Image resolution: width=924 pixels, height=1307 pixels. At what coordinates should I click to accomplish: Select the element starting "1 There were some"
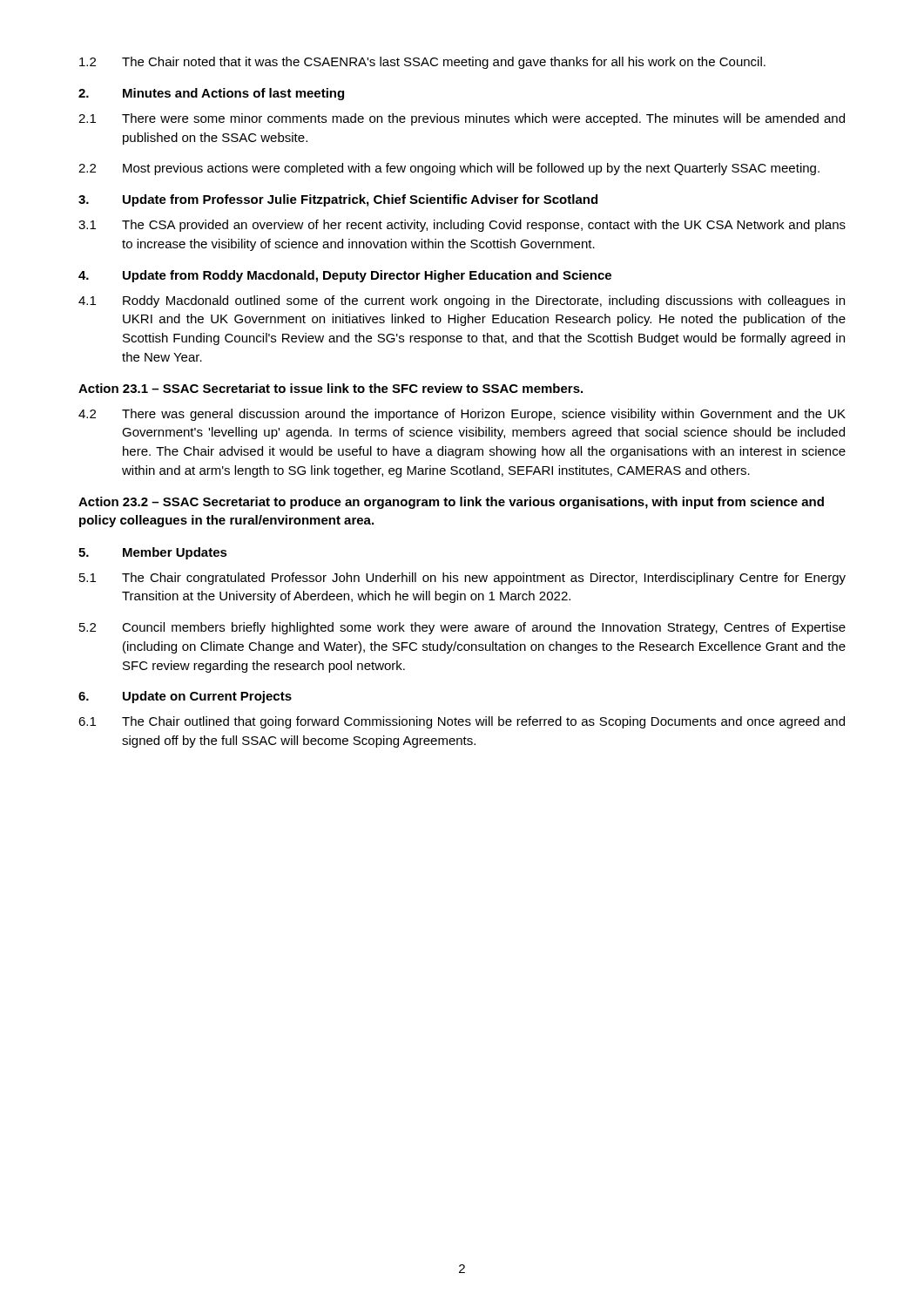[462, 128]
